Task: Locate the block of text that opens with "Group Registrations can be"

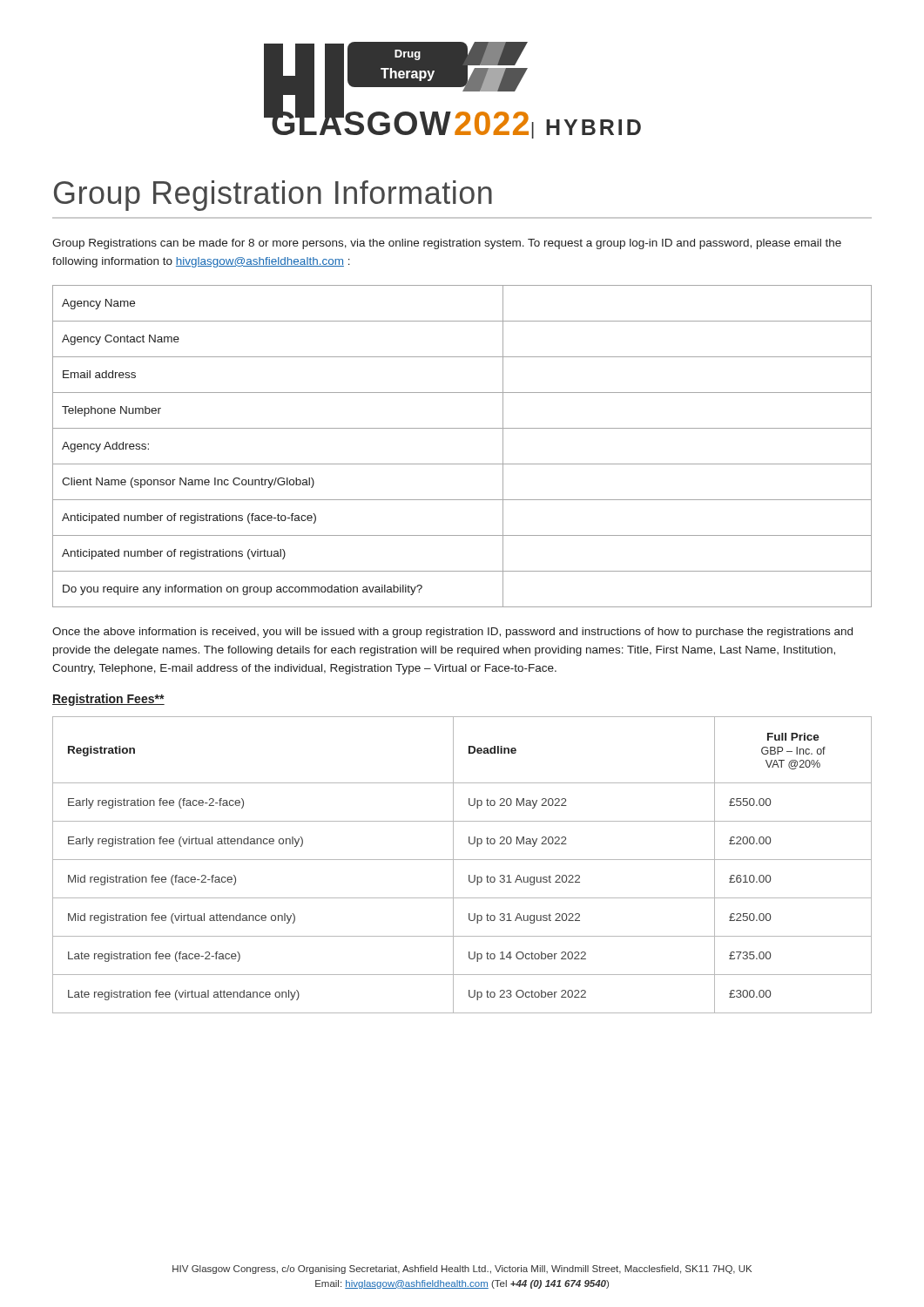Action: point(447,252)
